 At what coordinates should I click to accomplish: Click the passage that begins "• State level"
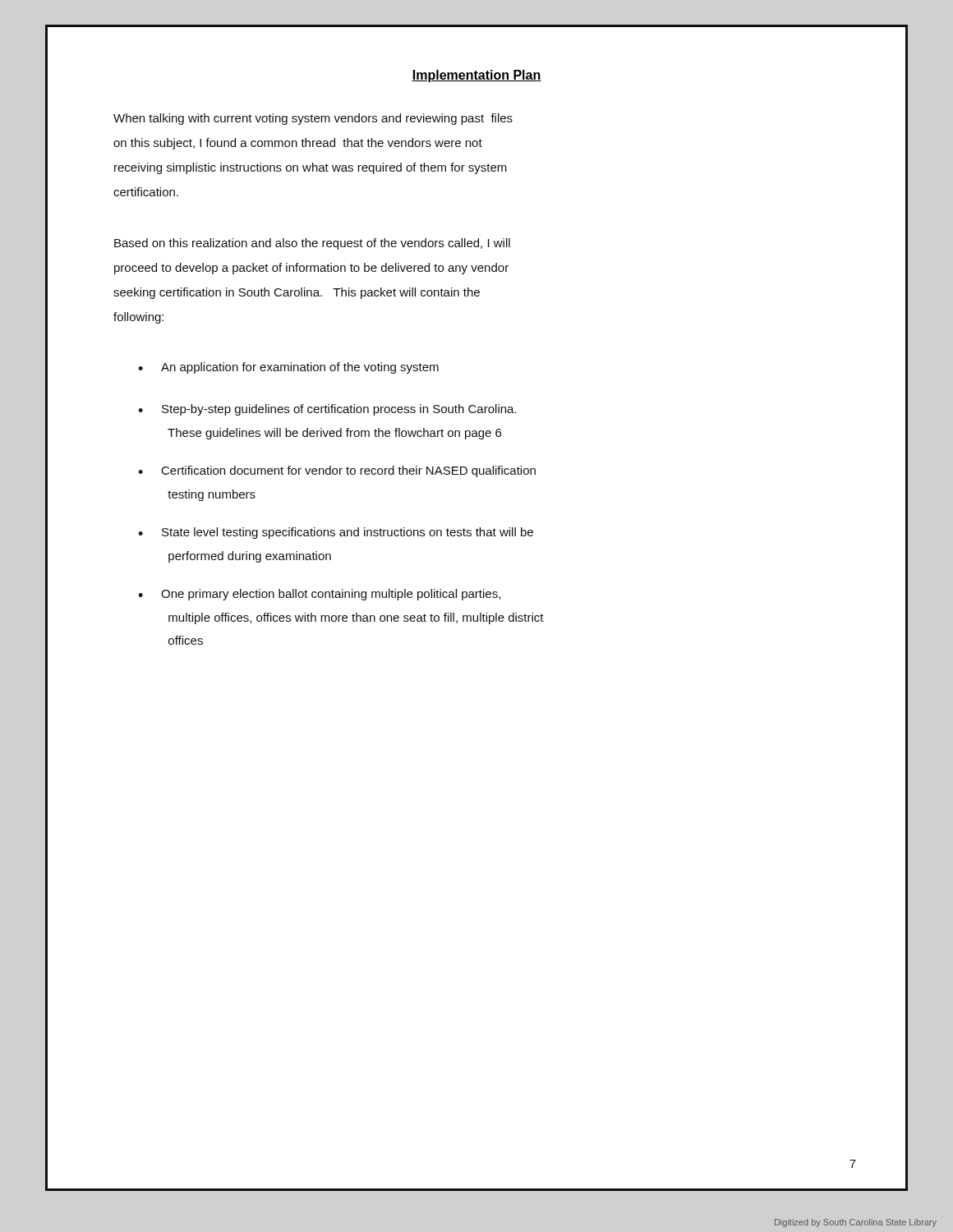pos(489,544)
